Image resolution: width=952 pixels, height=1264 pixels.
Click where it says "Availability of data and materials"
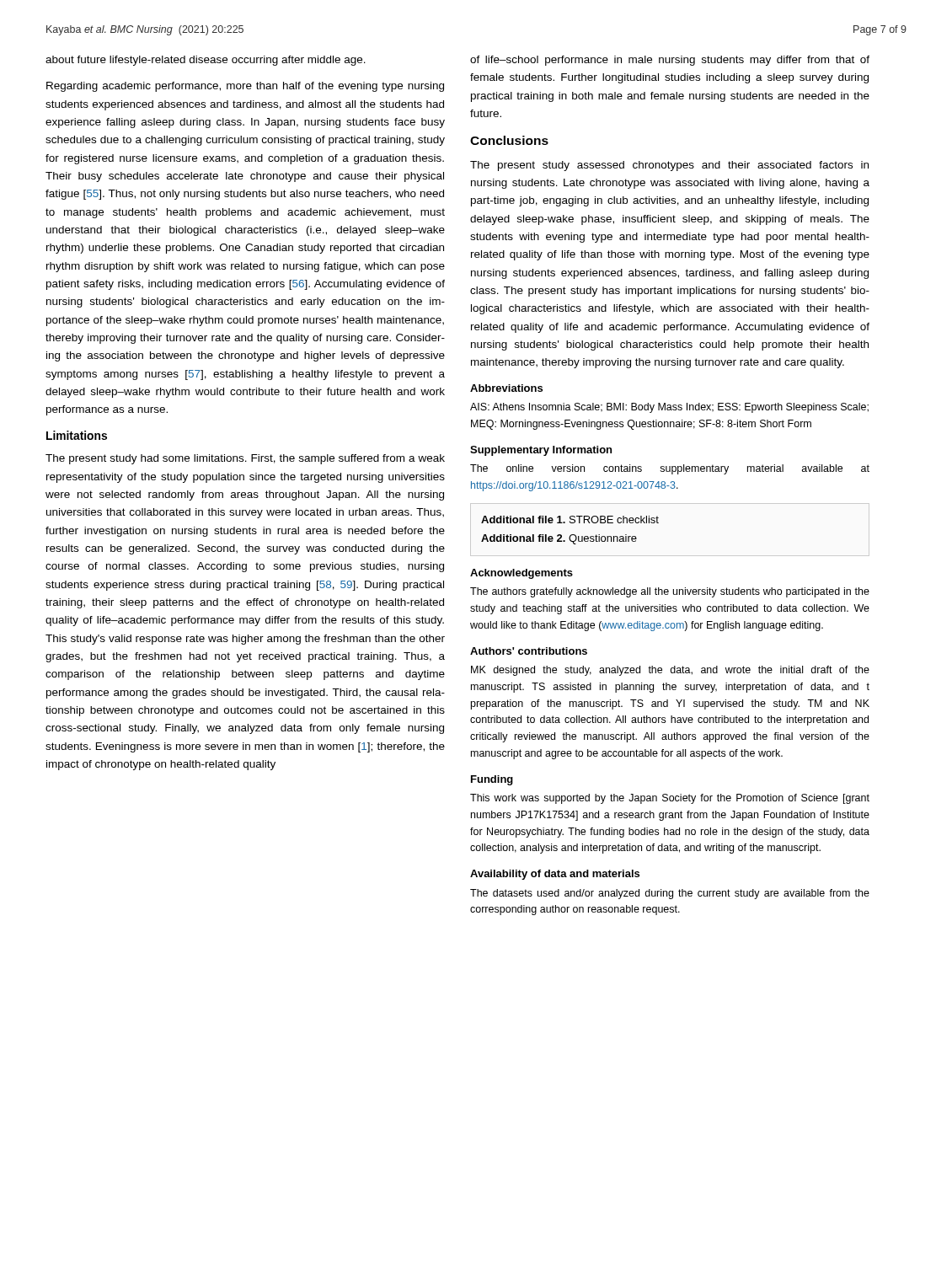click(x=555, y=875)
